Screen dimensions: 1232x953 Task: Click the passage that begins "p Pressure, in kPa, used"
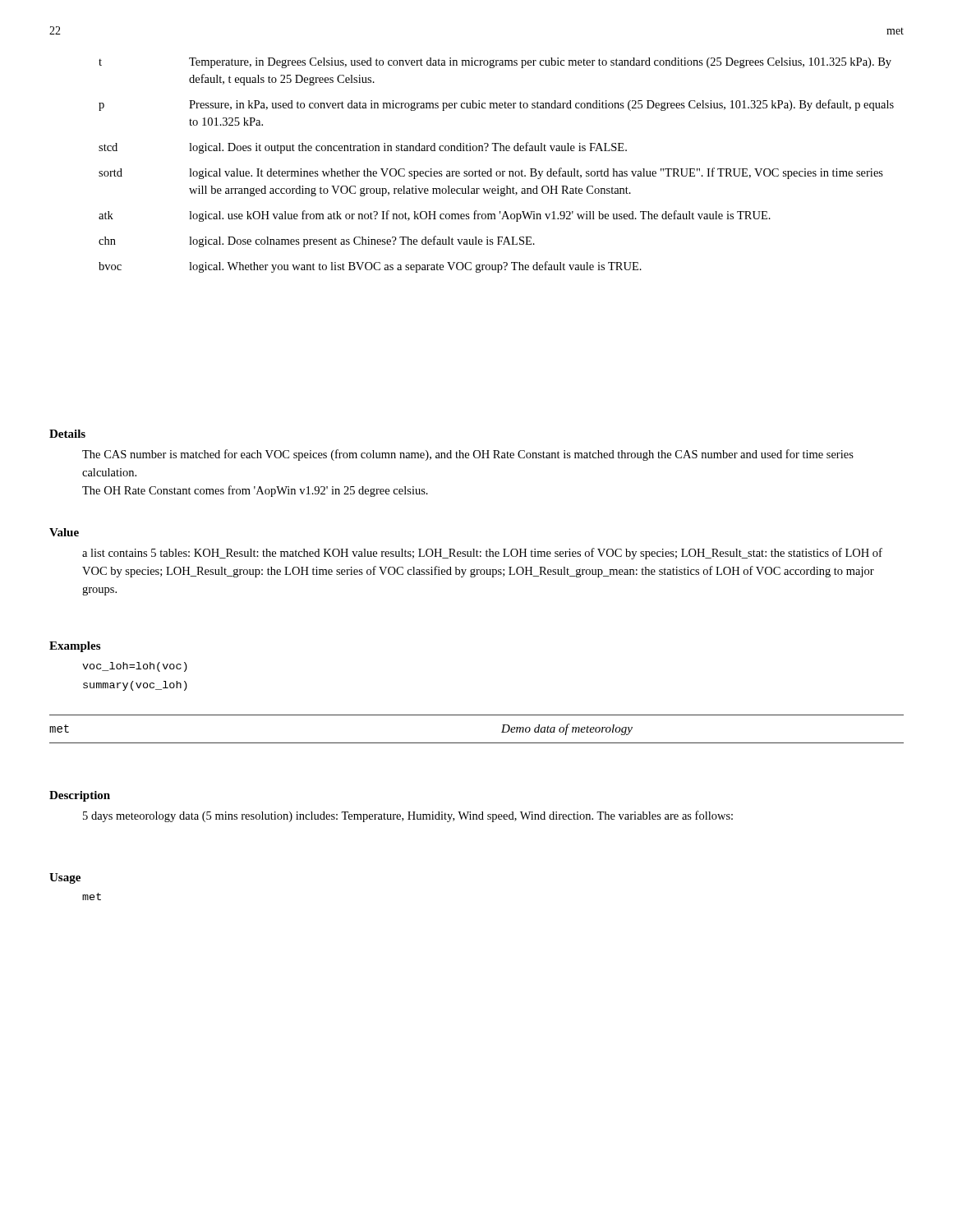tap(501, 113)
